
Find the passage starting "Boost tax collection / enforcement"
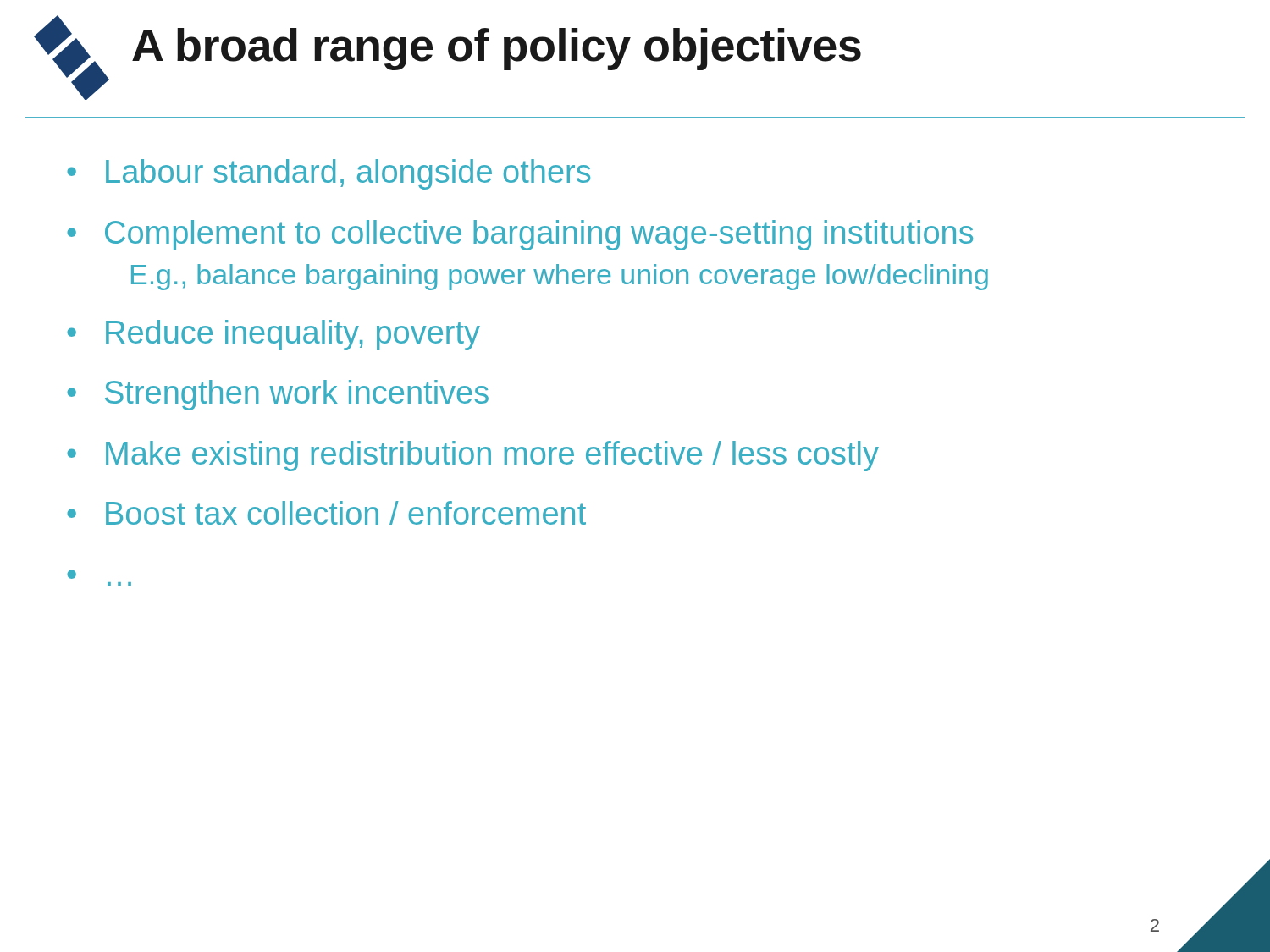coord(345,514)
